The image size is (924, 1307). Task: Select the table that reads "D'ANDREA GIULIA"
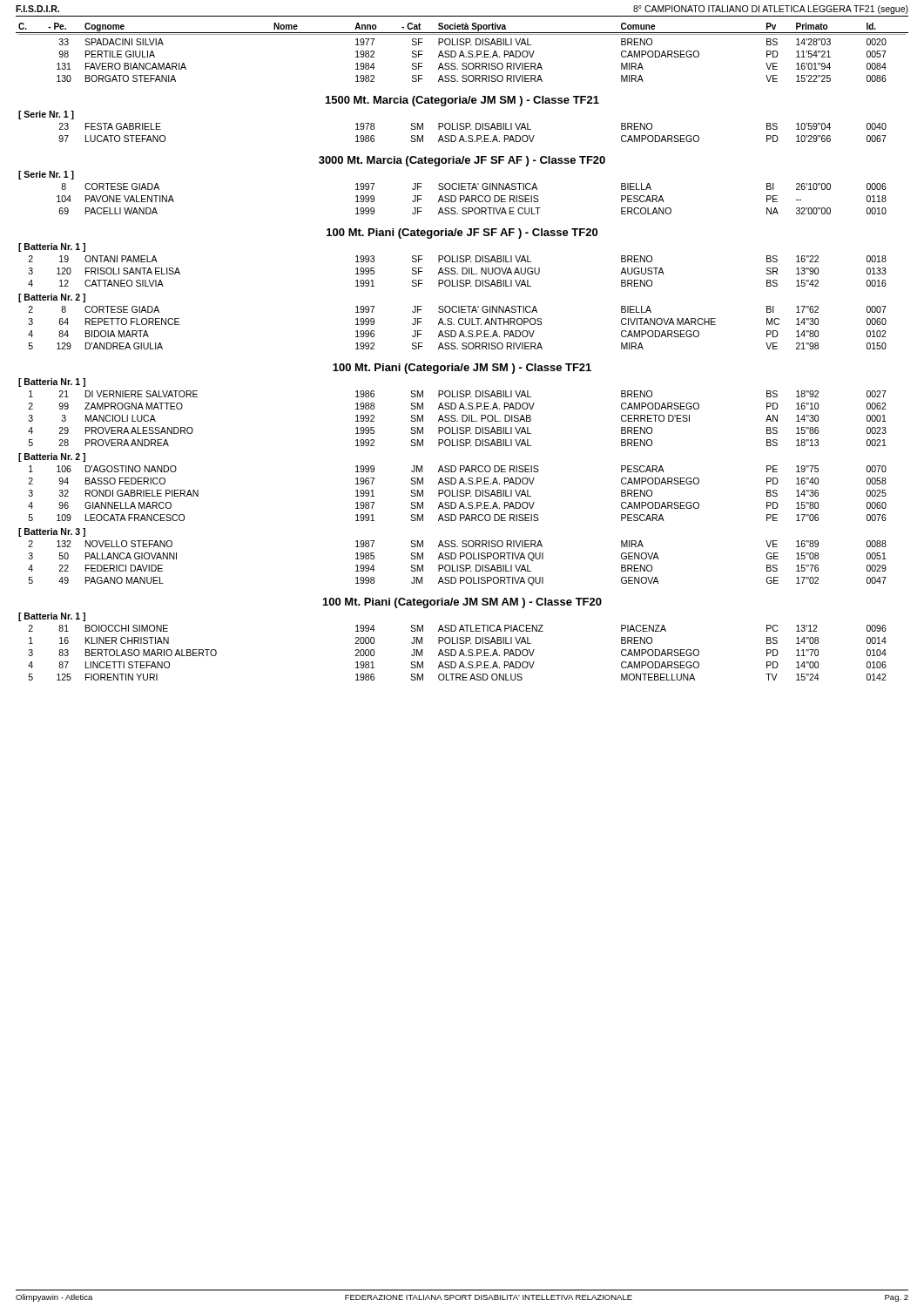tap(462, 328)
